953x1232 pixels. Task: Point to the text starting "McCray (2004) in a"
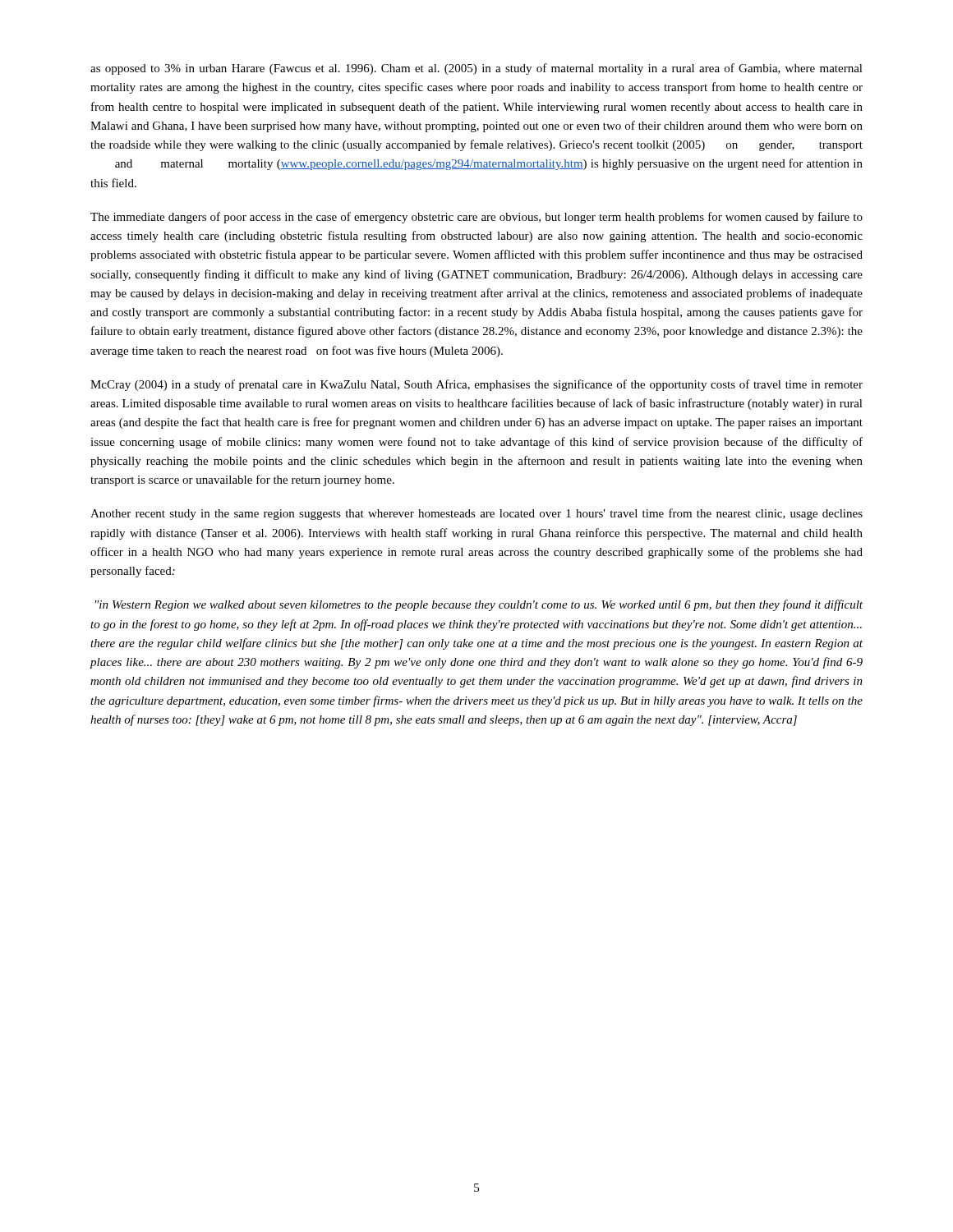point(476,432)
